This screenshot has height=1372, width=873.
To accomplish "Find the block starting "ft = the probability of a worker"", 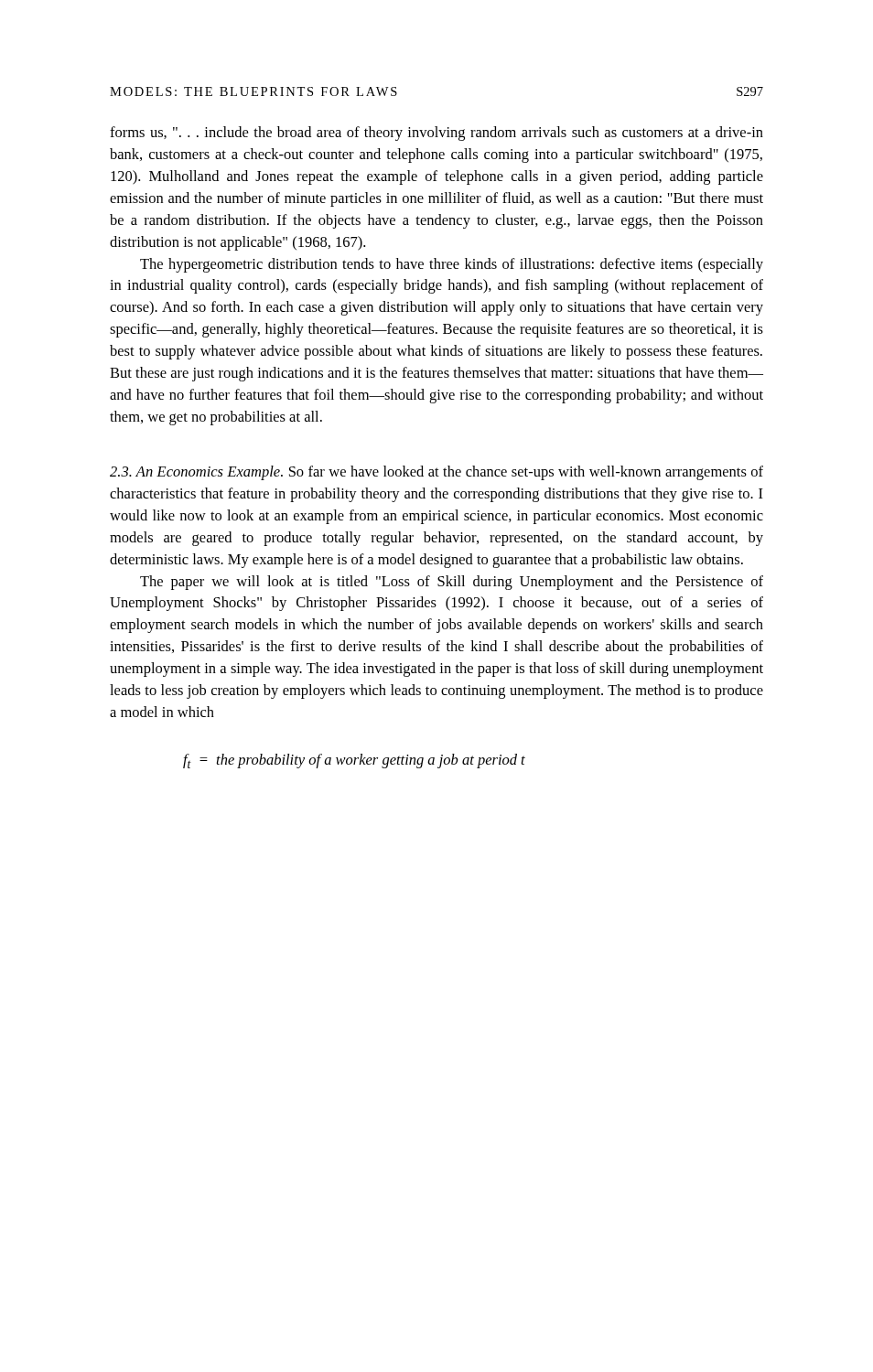I will [354, 761].
